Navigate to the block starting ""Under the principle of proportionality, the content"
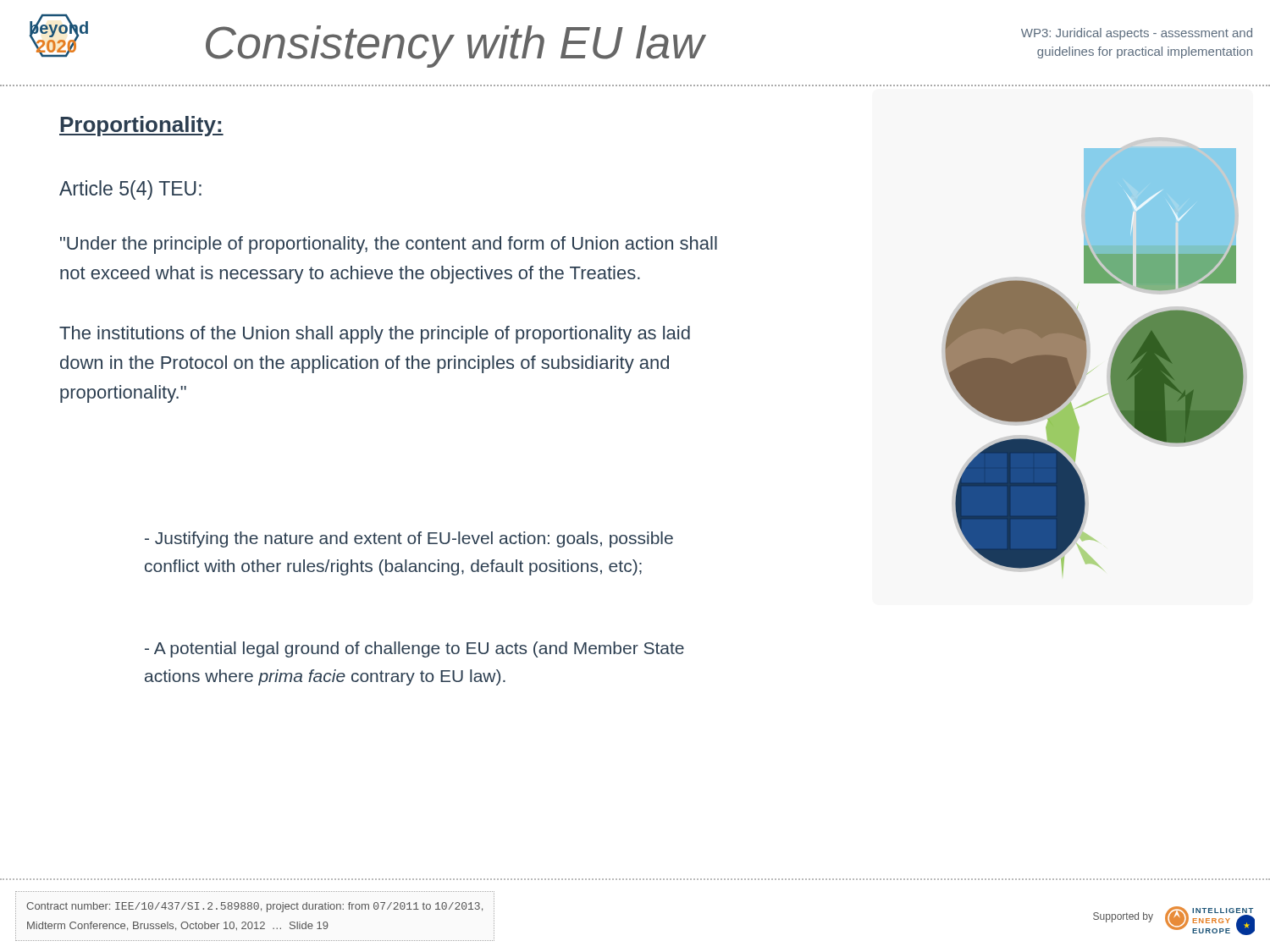The width and height of the screenshot is (1270, 952). 389,318
